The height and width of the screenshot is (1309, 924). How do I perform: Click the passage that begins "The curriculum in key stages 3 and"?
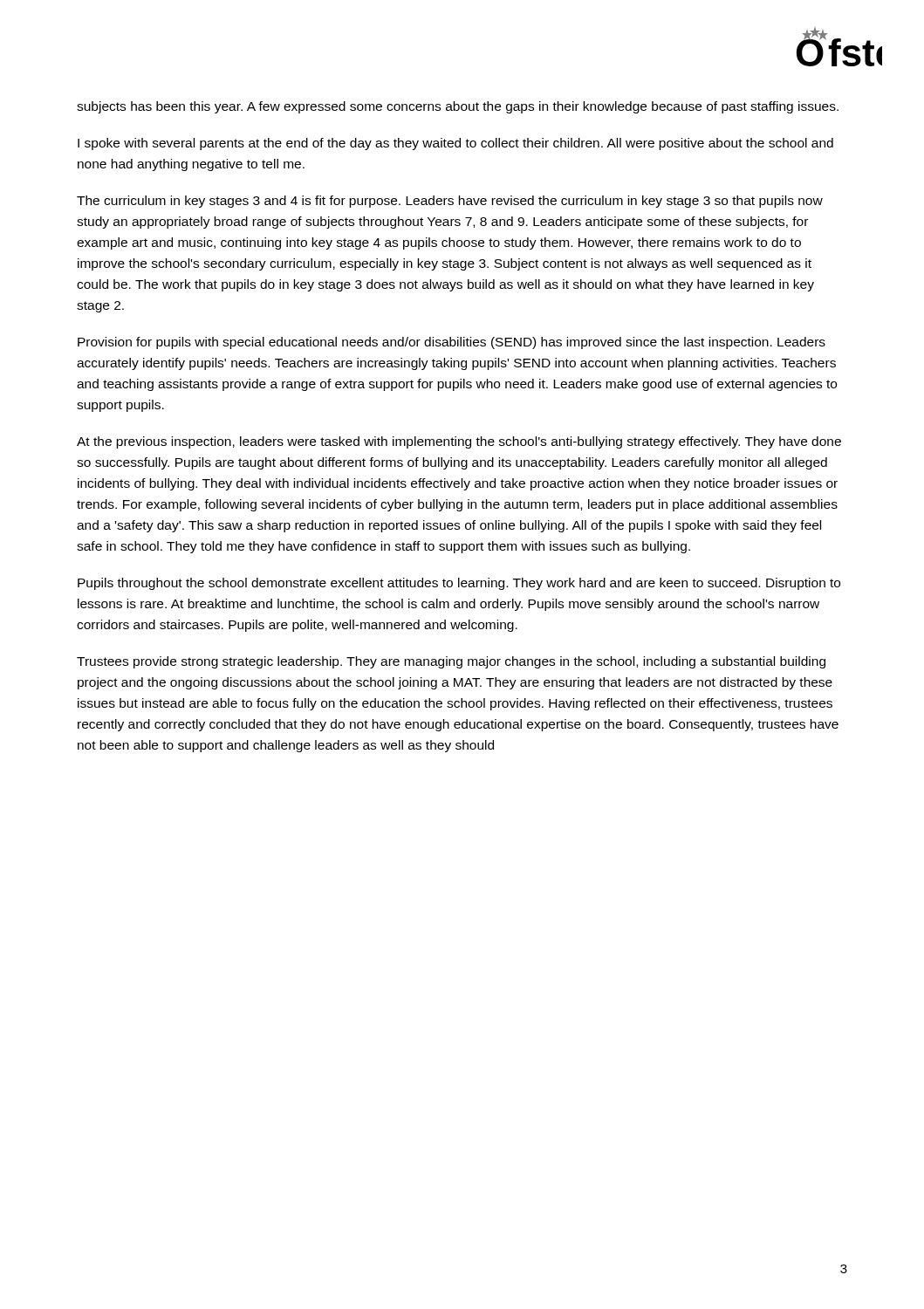click(x=462, y=253)
